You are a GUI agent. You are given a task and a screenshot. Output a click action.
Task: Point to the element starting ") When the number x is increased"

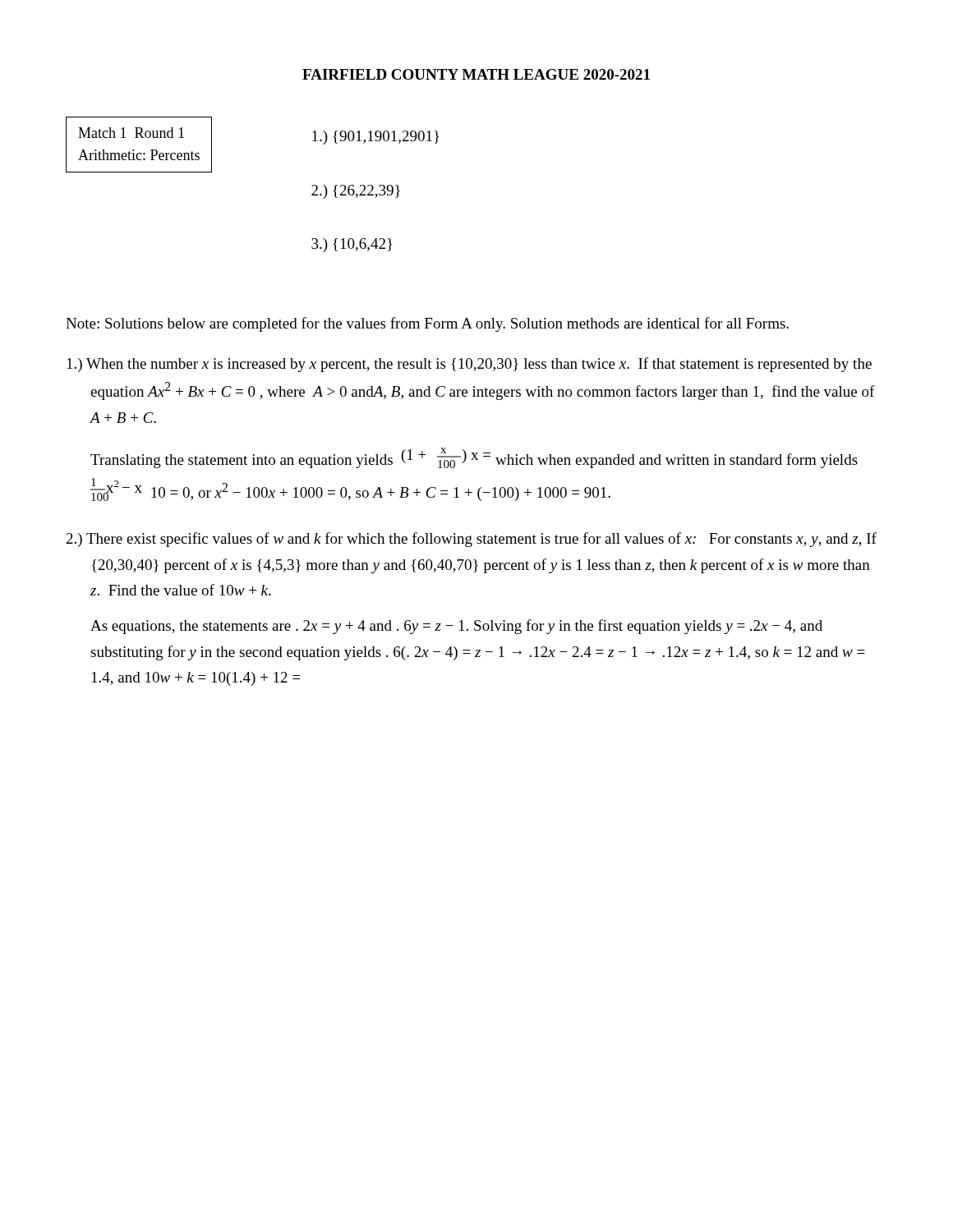(472, 390)
